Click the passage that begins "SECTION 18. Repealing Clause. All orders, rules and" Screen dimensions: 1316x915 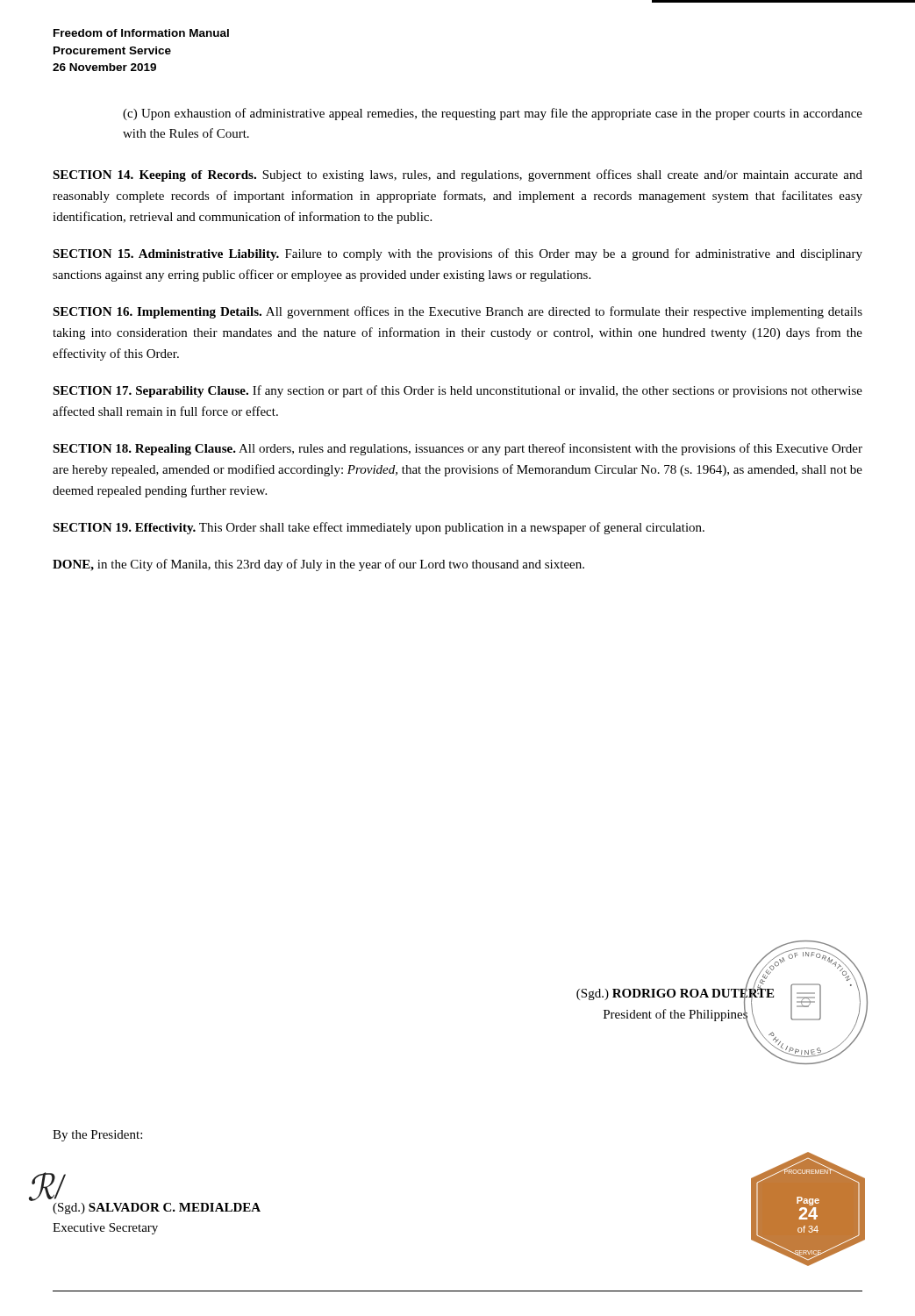(x=458, y=469)
